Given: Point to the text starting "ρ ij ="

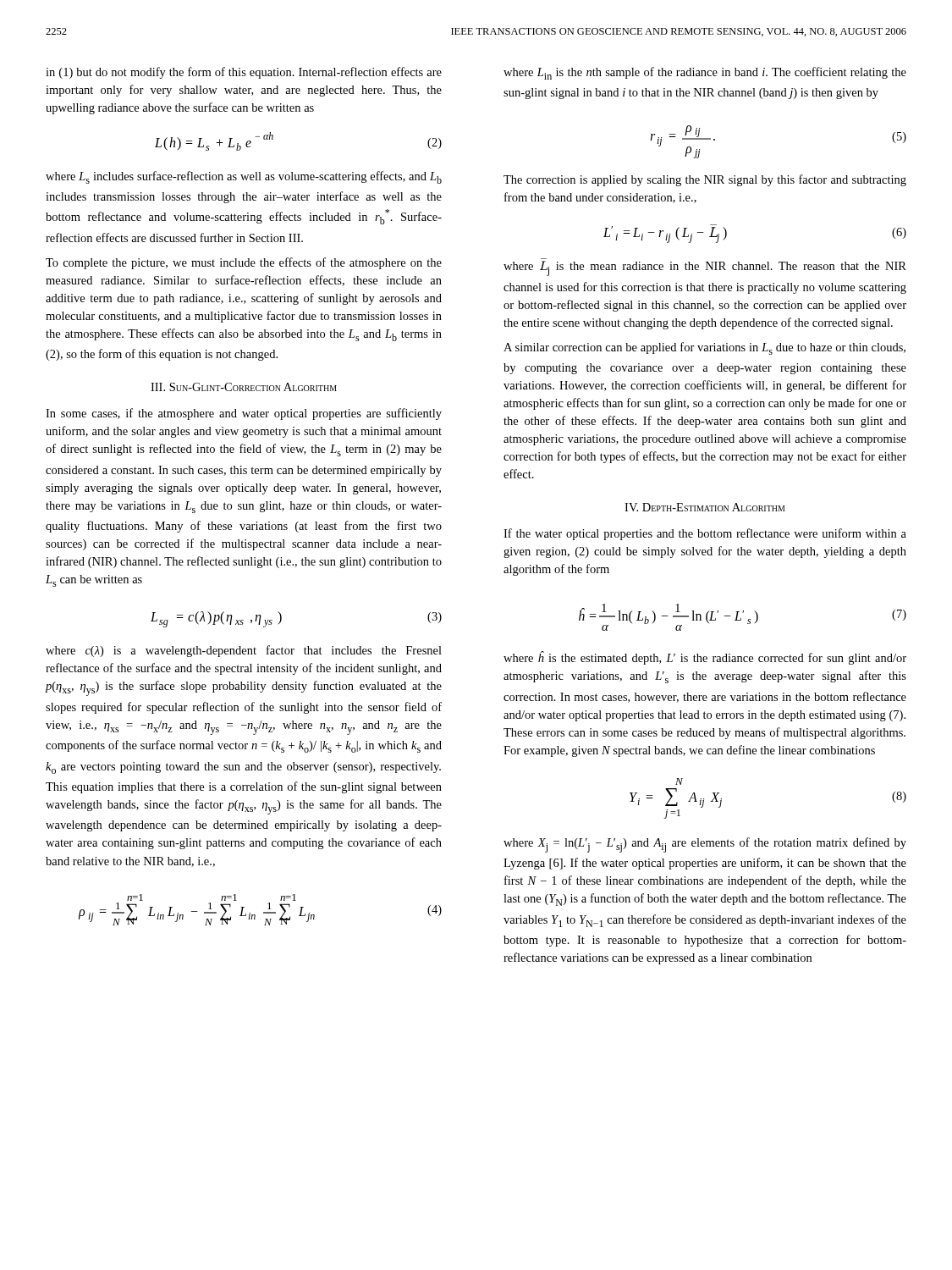Looking at the screenshot, I should pyautogui.click(x=244, y=910).
